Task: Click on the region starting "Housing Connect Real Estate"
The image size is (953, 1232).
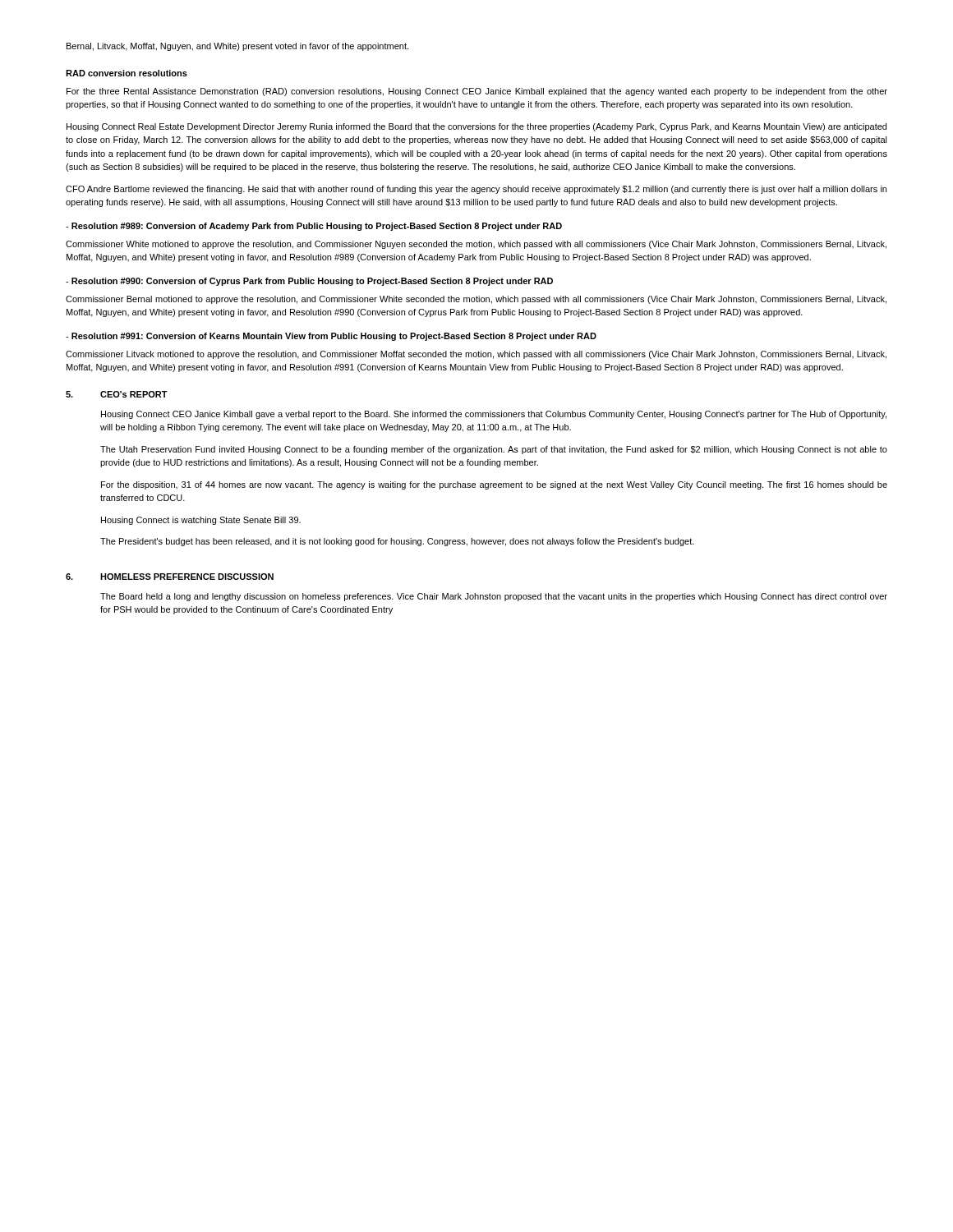Action: pyautogui.click(x=476, y=146)
